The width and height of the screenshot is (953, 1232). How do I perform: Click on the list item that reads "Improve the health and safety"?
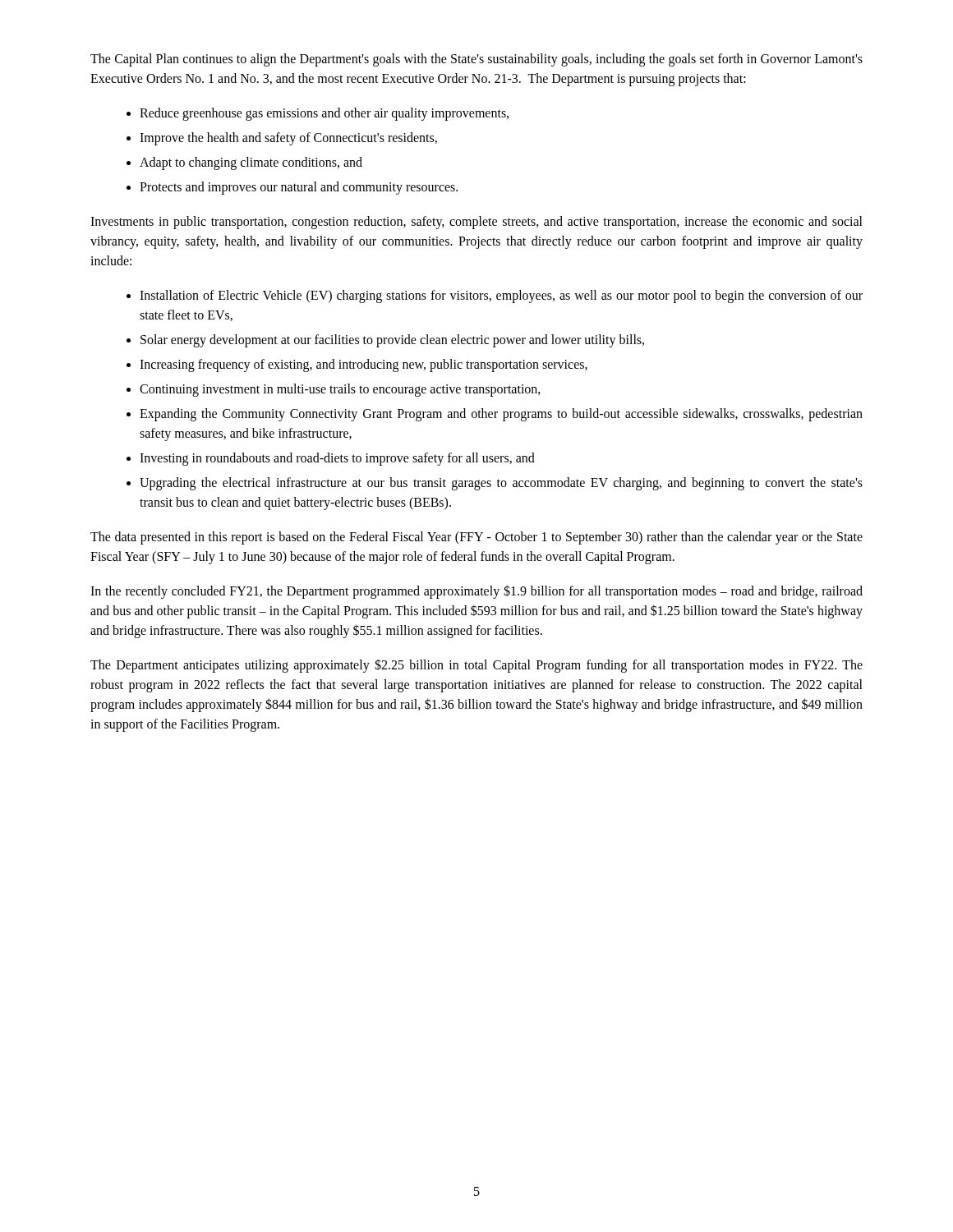288,139
